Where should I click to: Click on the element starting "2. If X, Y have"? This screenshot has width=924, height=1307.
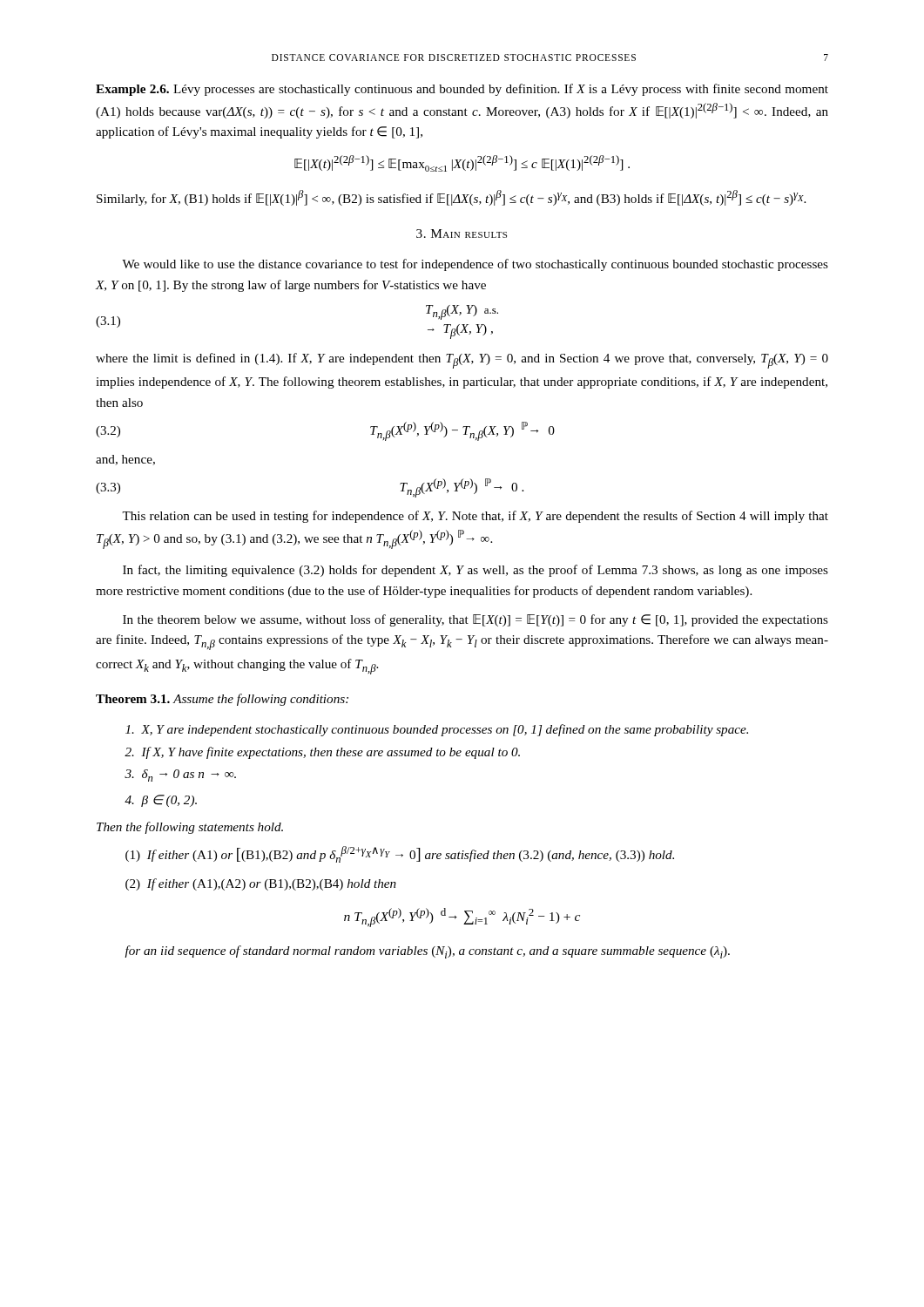point(323,751)
